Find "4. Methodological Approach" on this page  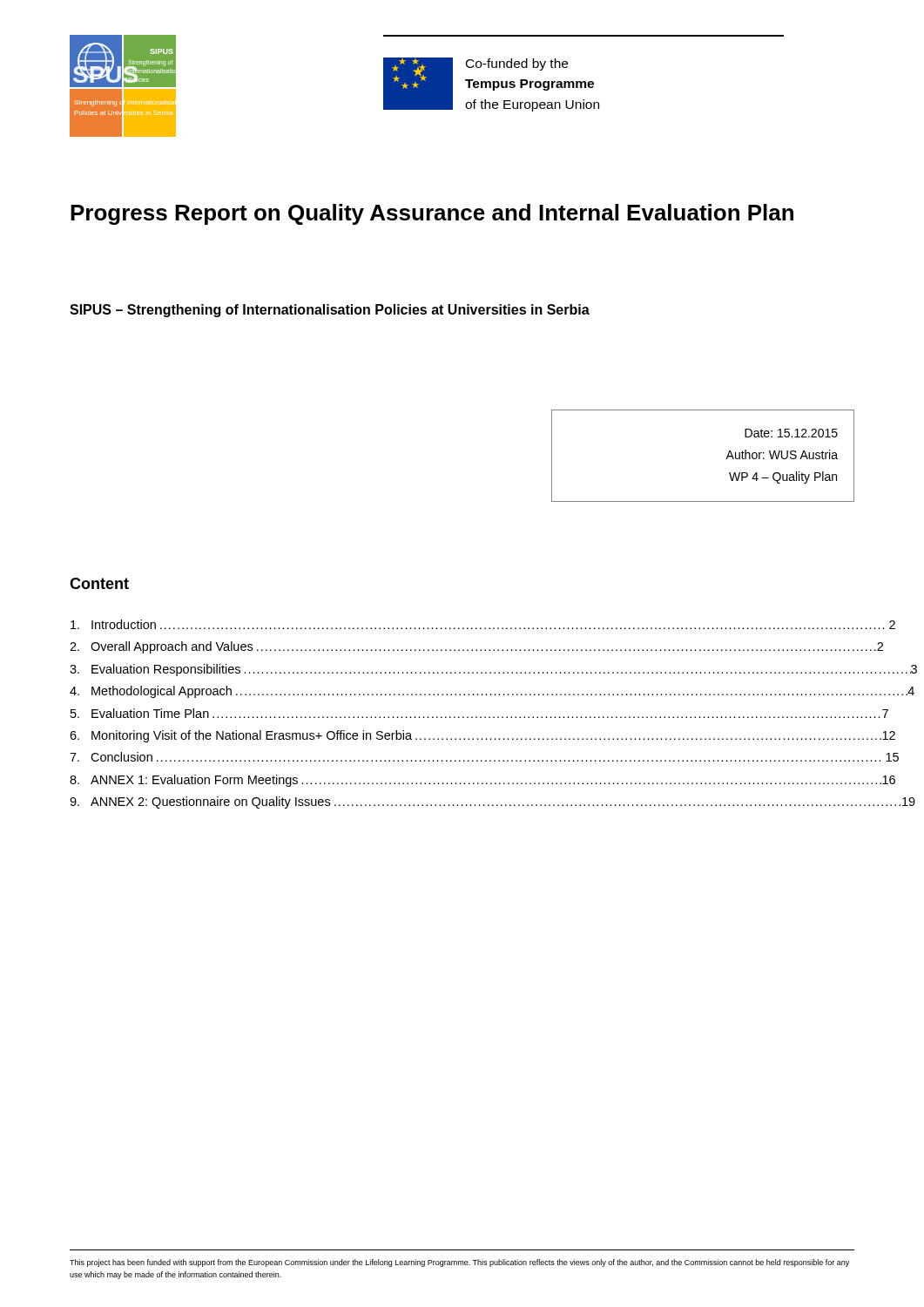point(462,692)
